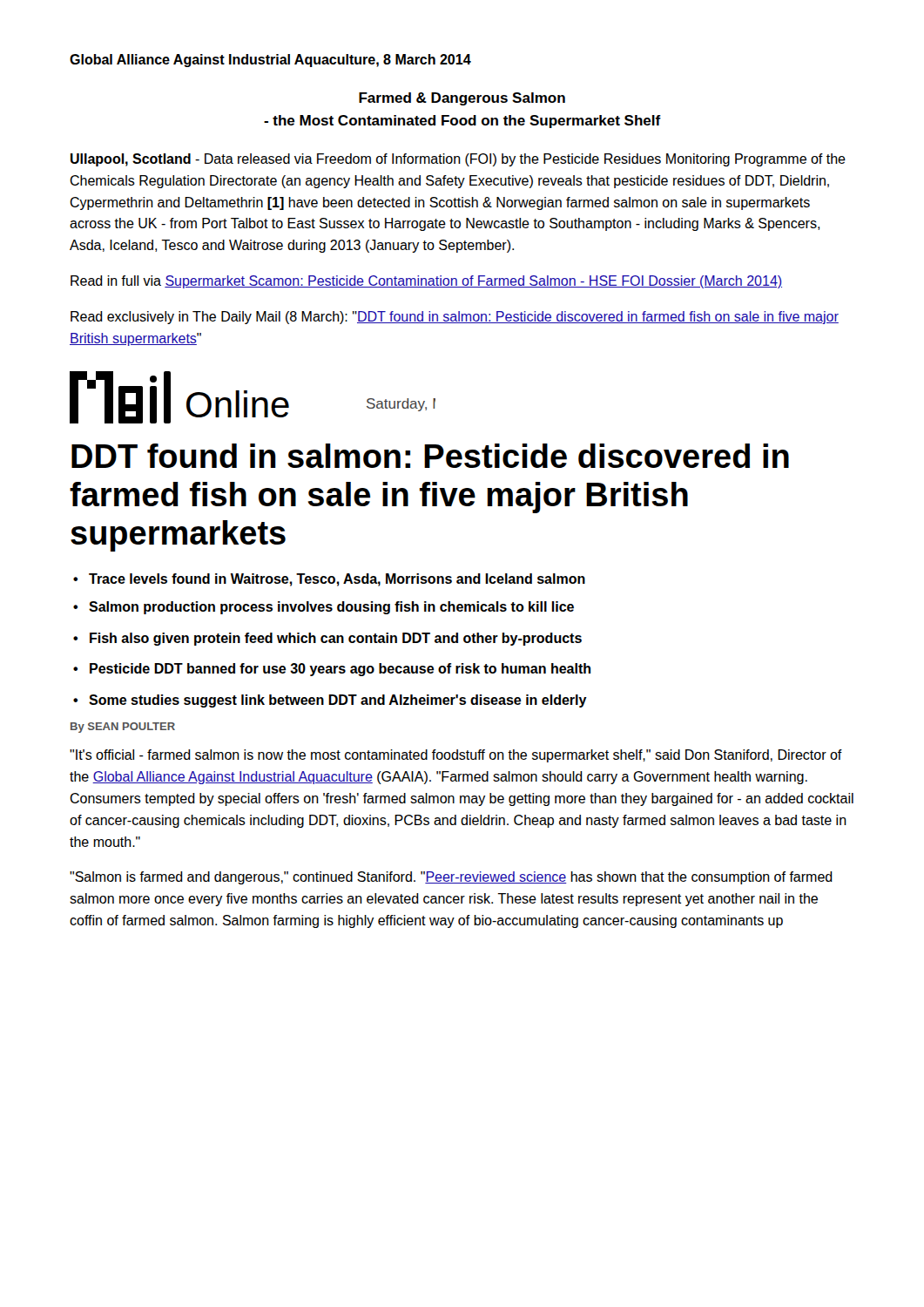Locate the list item containing "Trace levels found in Waitrose, Tesco, Asda, Morrisons"
This screenshot has height=1307, width=924.
[x=337, y=579]
